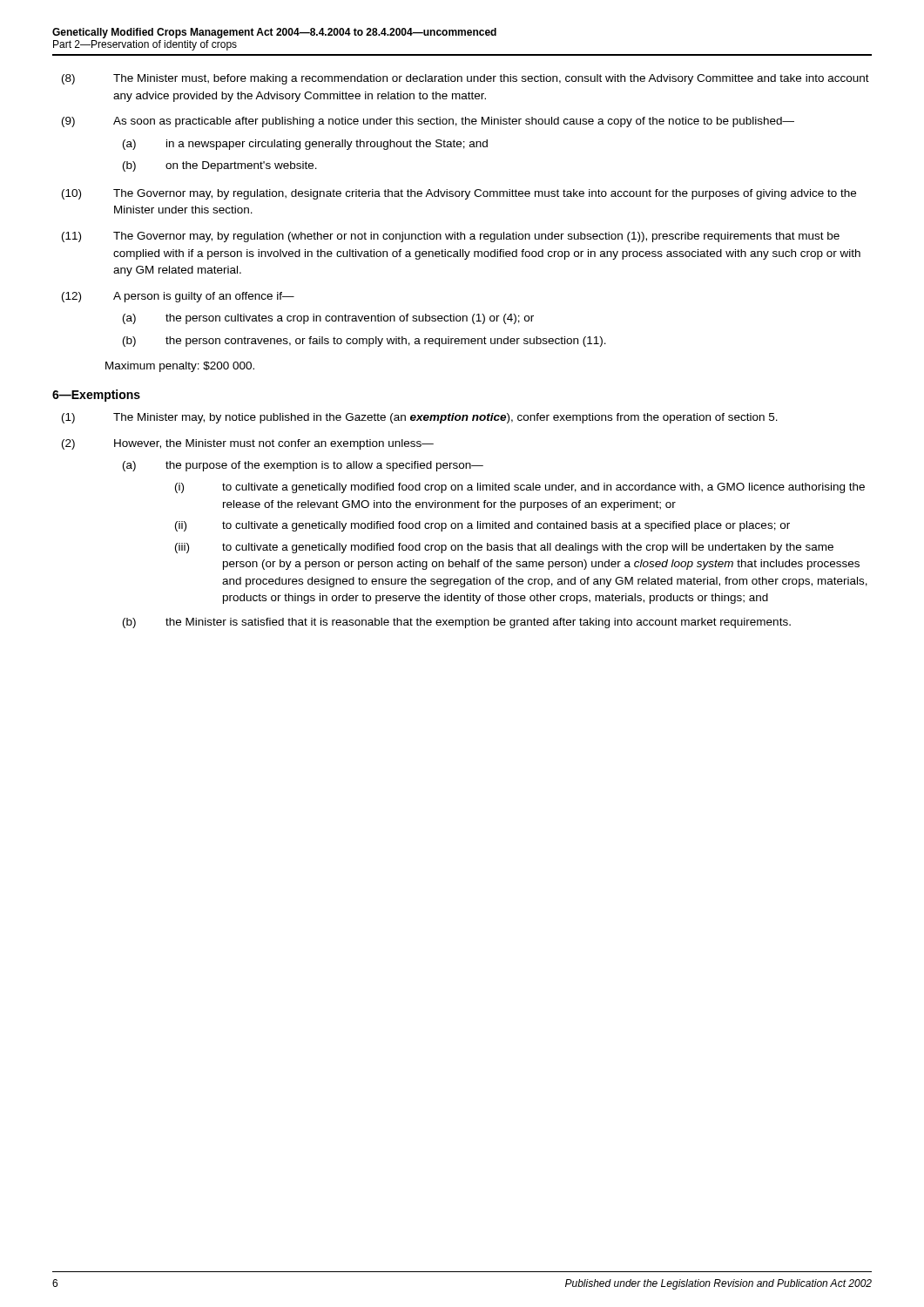The width and height of the screenshot is (924, 1307).
Task: Find the element starting "(b) on the Department's"
Action: click(220, 166)
